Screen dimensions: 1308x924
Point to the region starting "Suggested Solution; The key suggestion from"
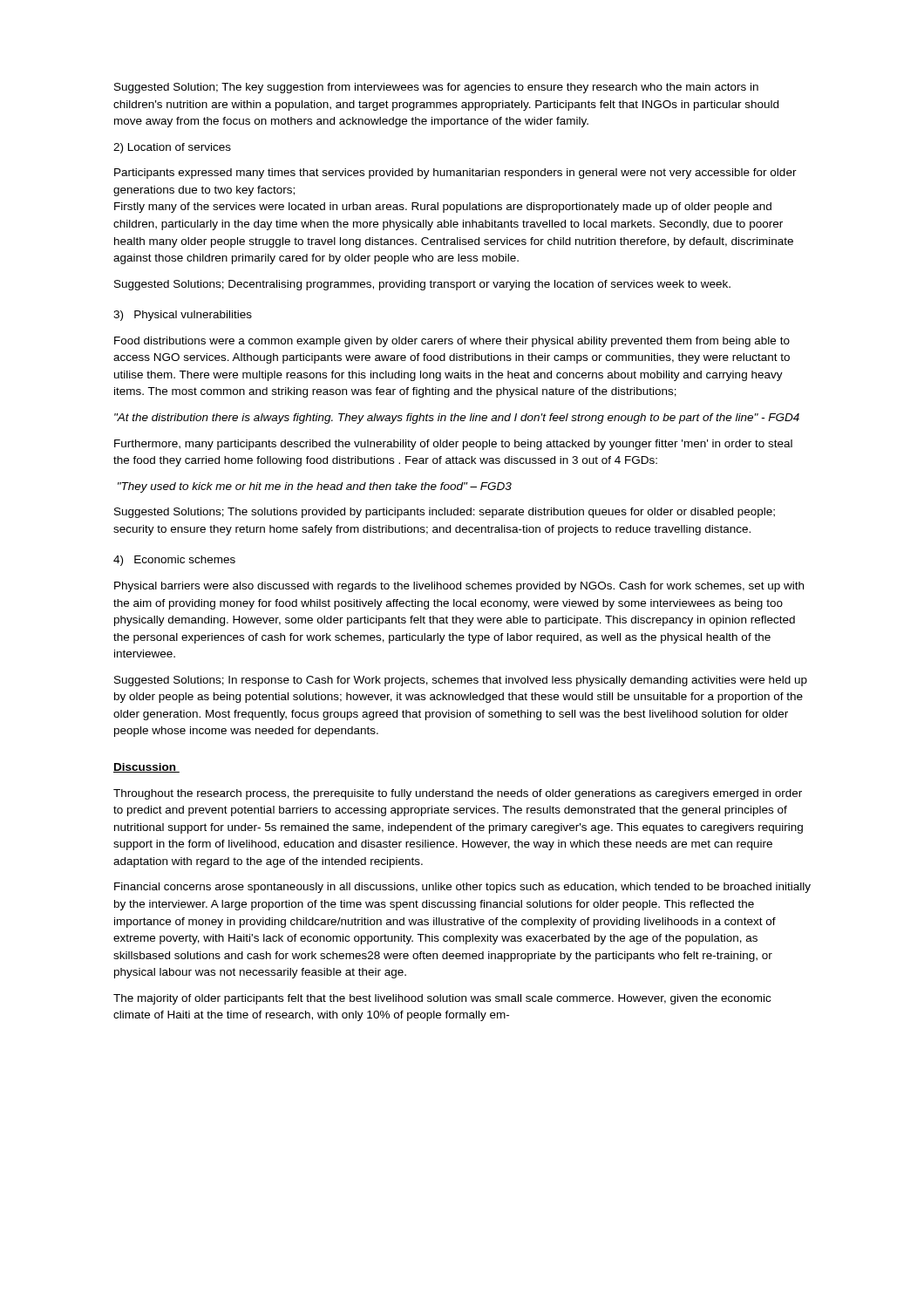pyautogui.click(x=462, y=104)
